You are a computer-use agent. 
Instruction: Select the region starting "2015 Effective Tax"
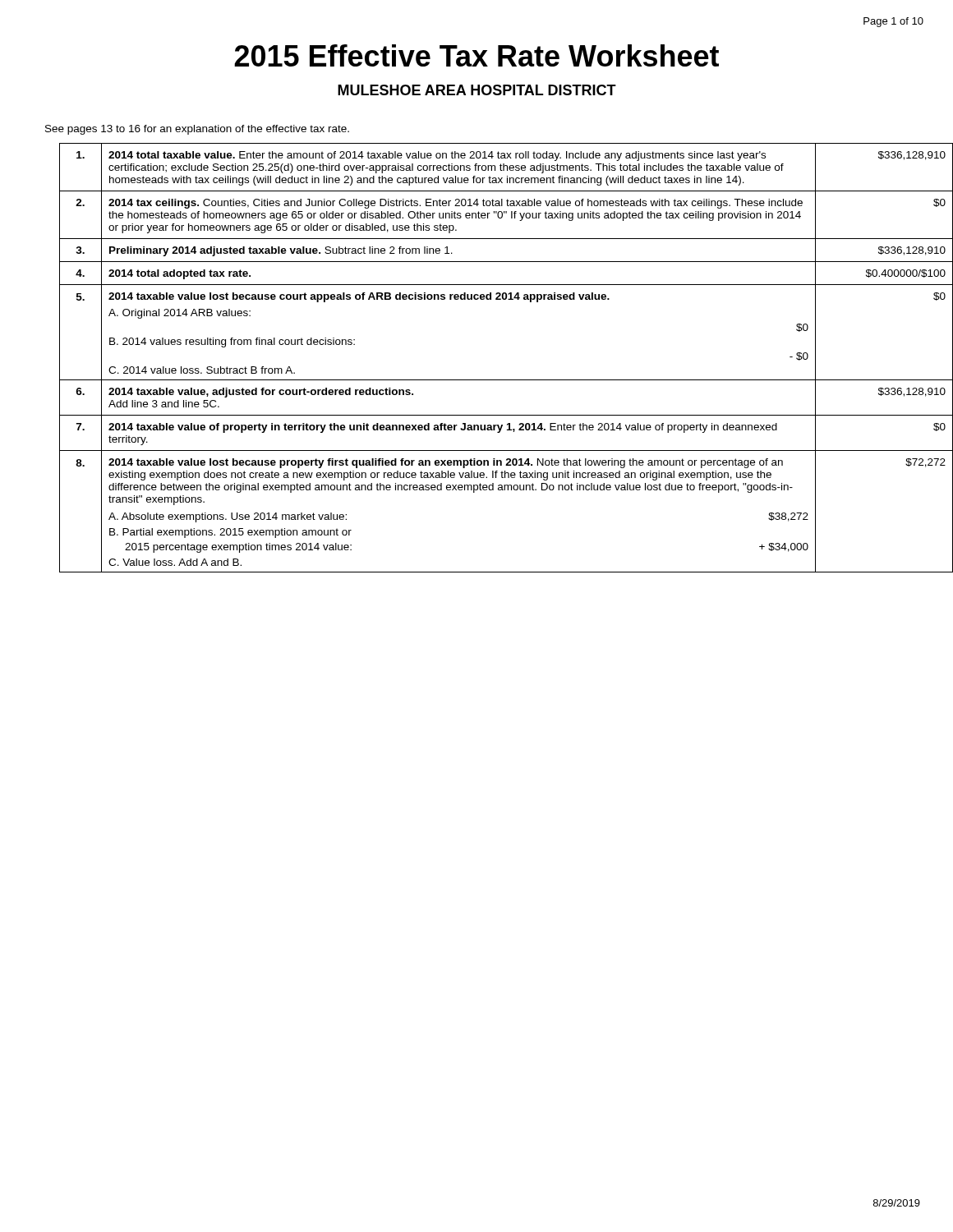(x=476, y=57)
